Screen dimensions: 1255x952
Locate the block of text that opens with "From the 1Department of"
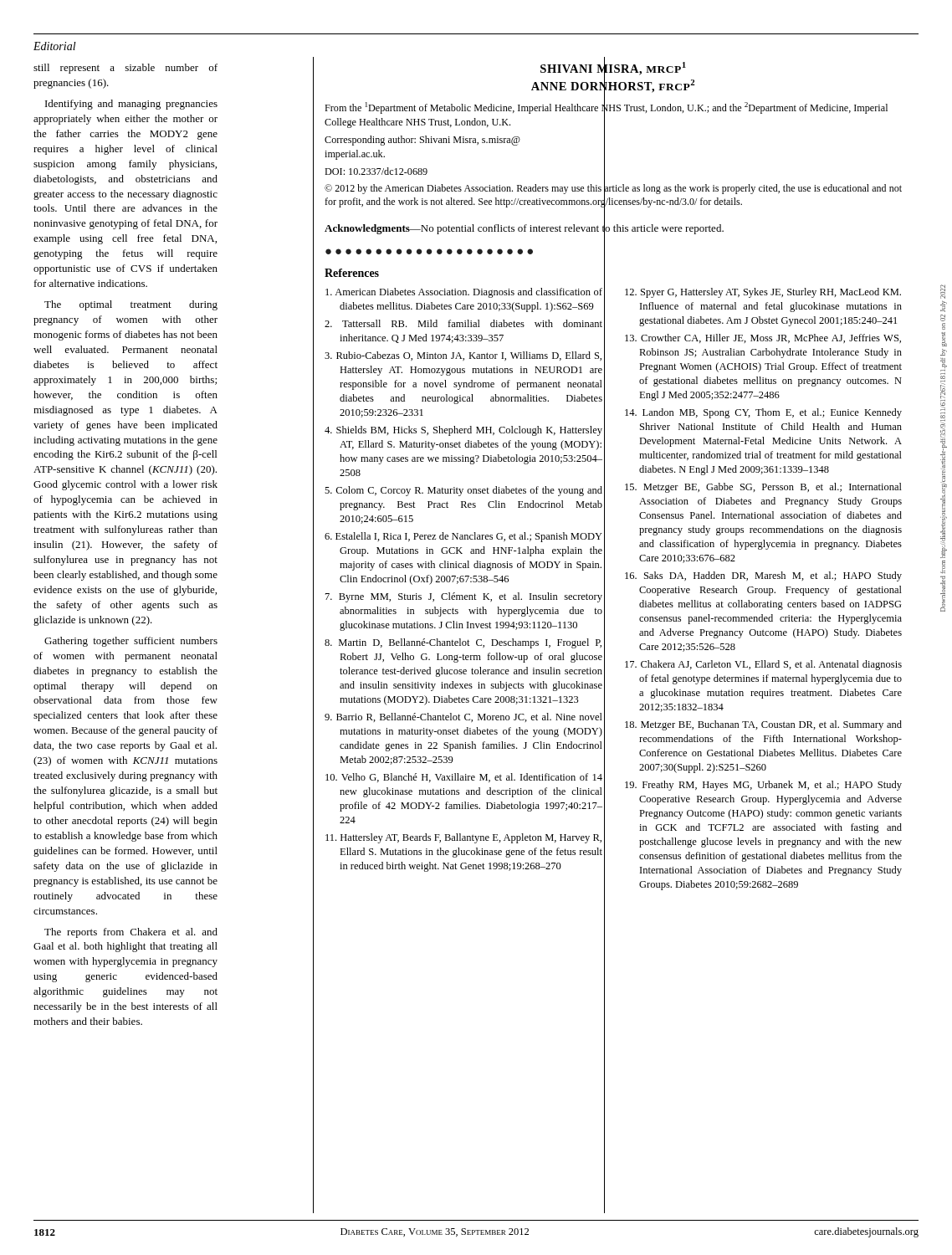pos(606,115)
